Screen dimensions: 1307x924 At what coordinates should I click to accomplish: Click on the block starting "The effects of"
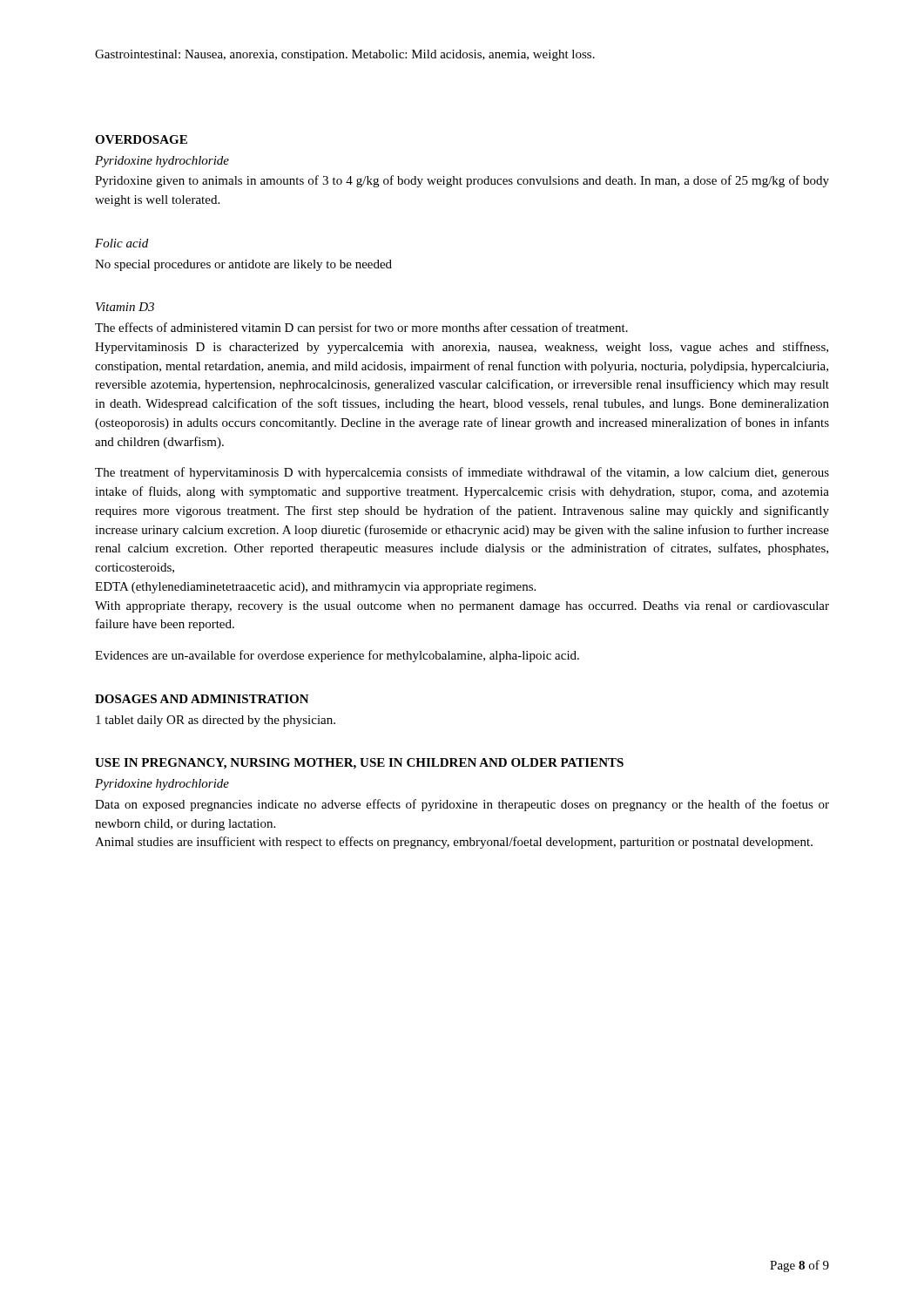coord(462,328)
